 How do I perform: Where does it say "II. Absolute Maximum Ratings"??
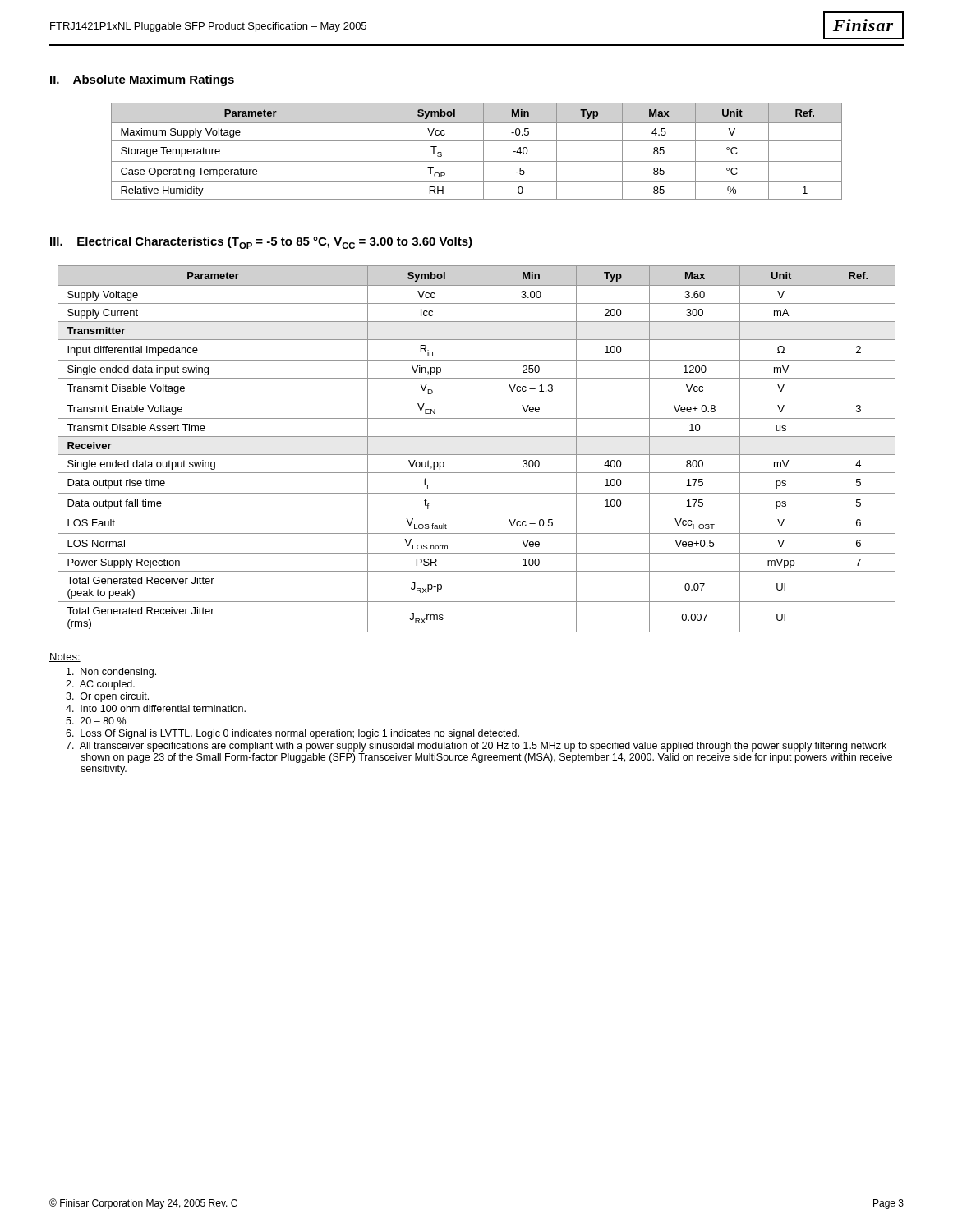click(142, 79)
